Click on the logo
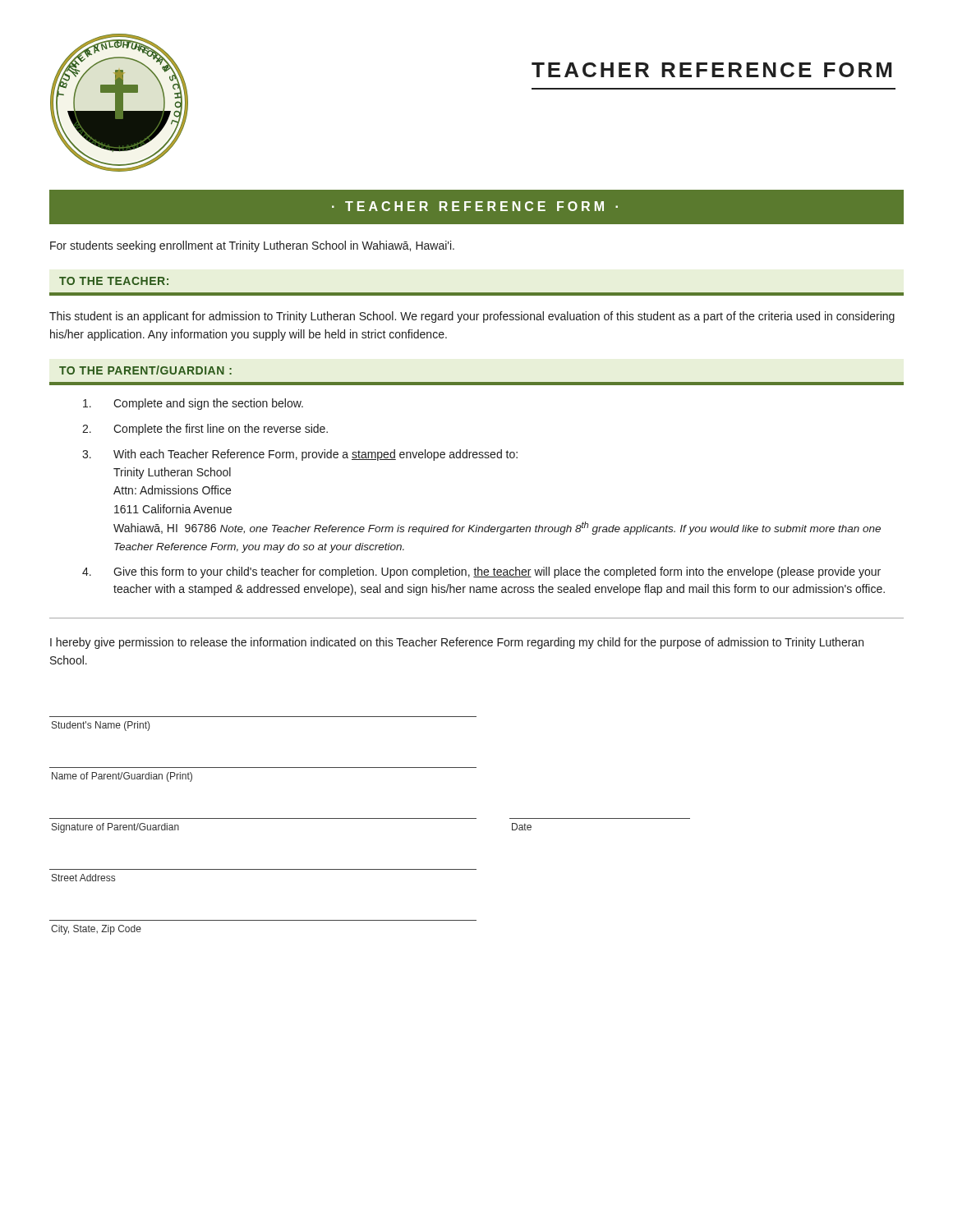Viewport: 953px width, 1232px height. (125, 104)
